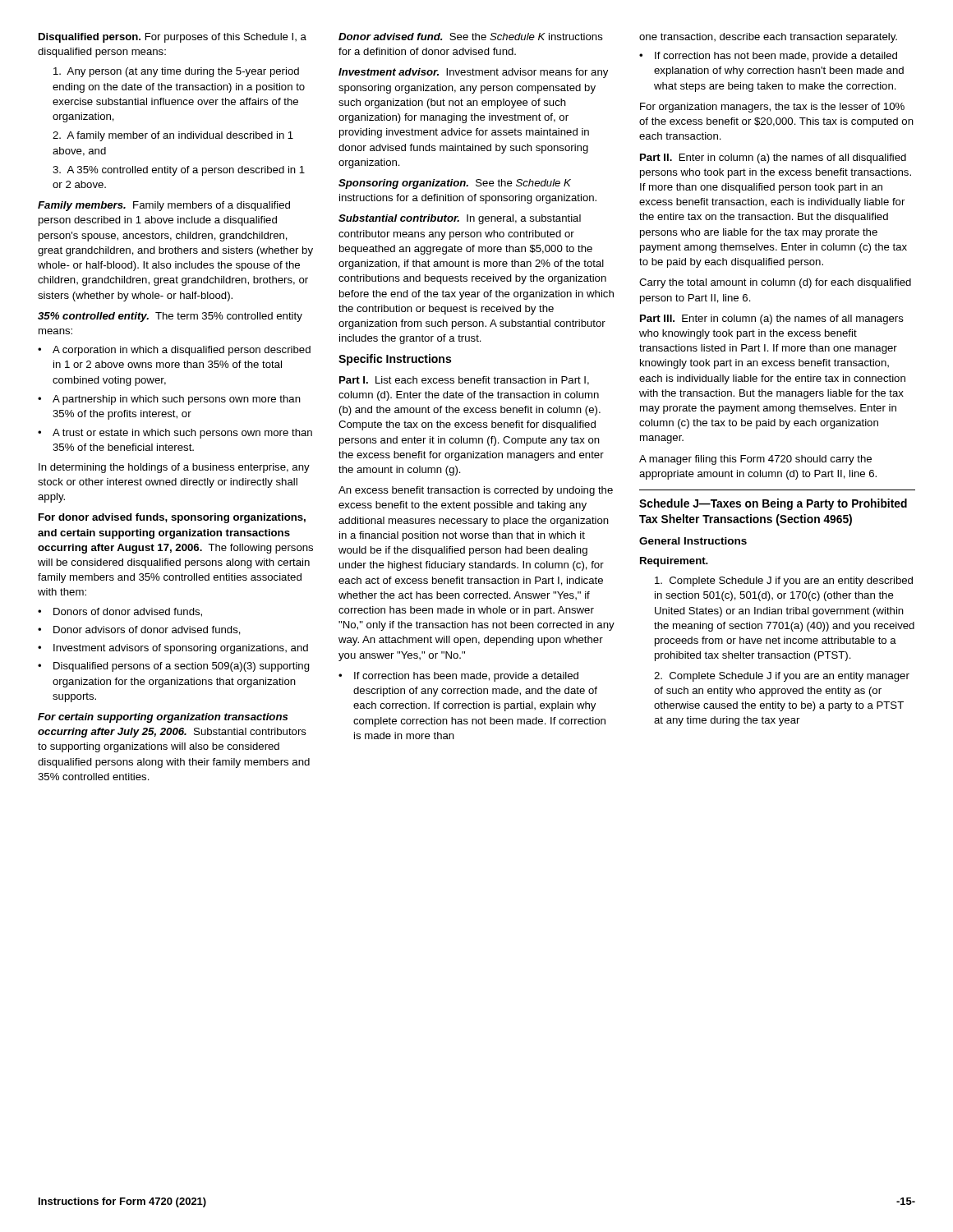Point to the text block starting "• A corporation in which a"
The height and width of the screenshot is (1232, 953).
pyautogui.click(x=176, y=365)
